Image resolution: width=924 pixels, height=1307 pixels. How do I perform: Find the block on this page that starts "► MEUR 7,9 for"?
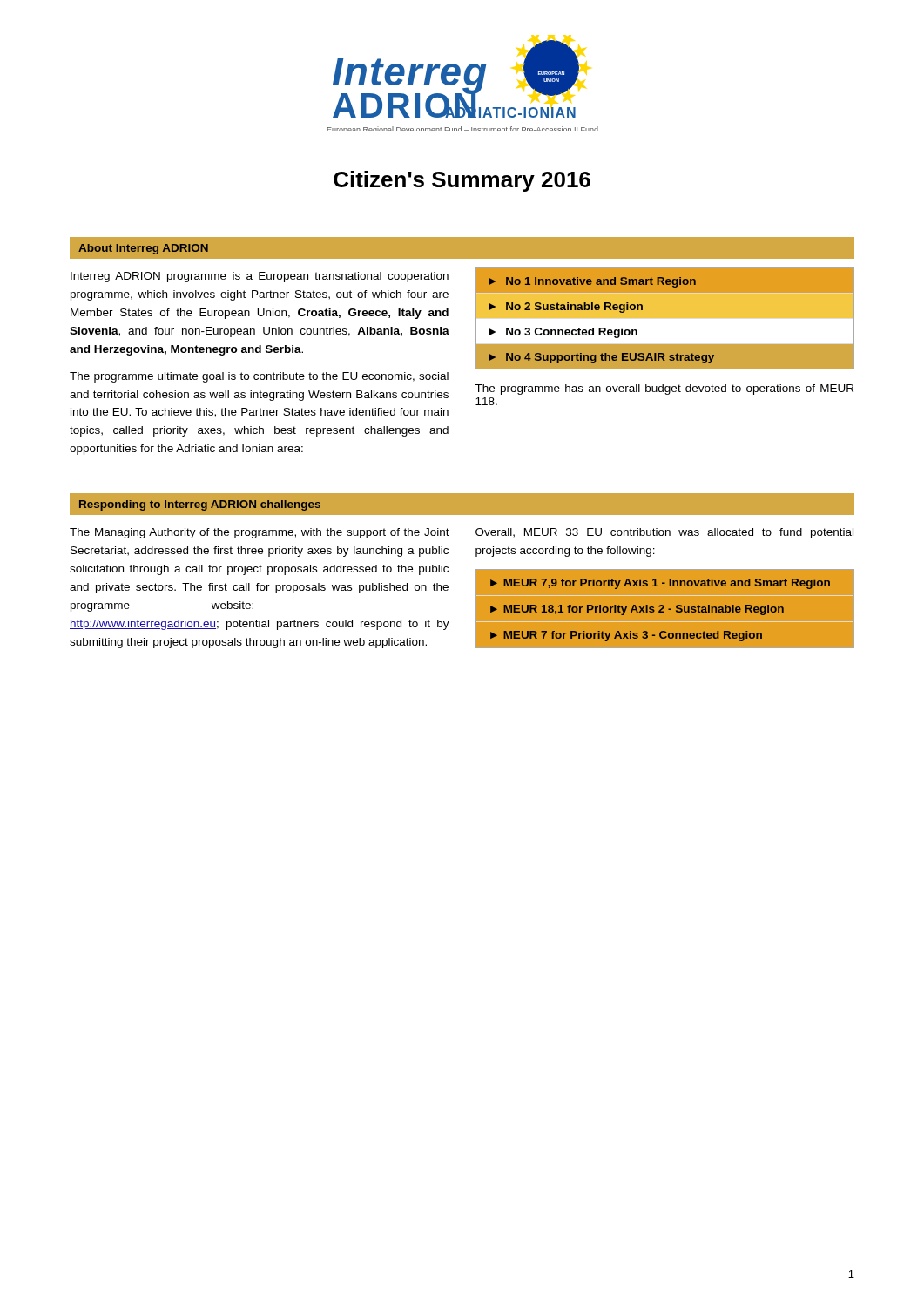click(659, 583)
